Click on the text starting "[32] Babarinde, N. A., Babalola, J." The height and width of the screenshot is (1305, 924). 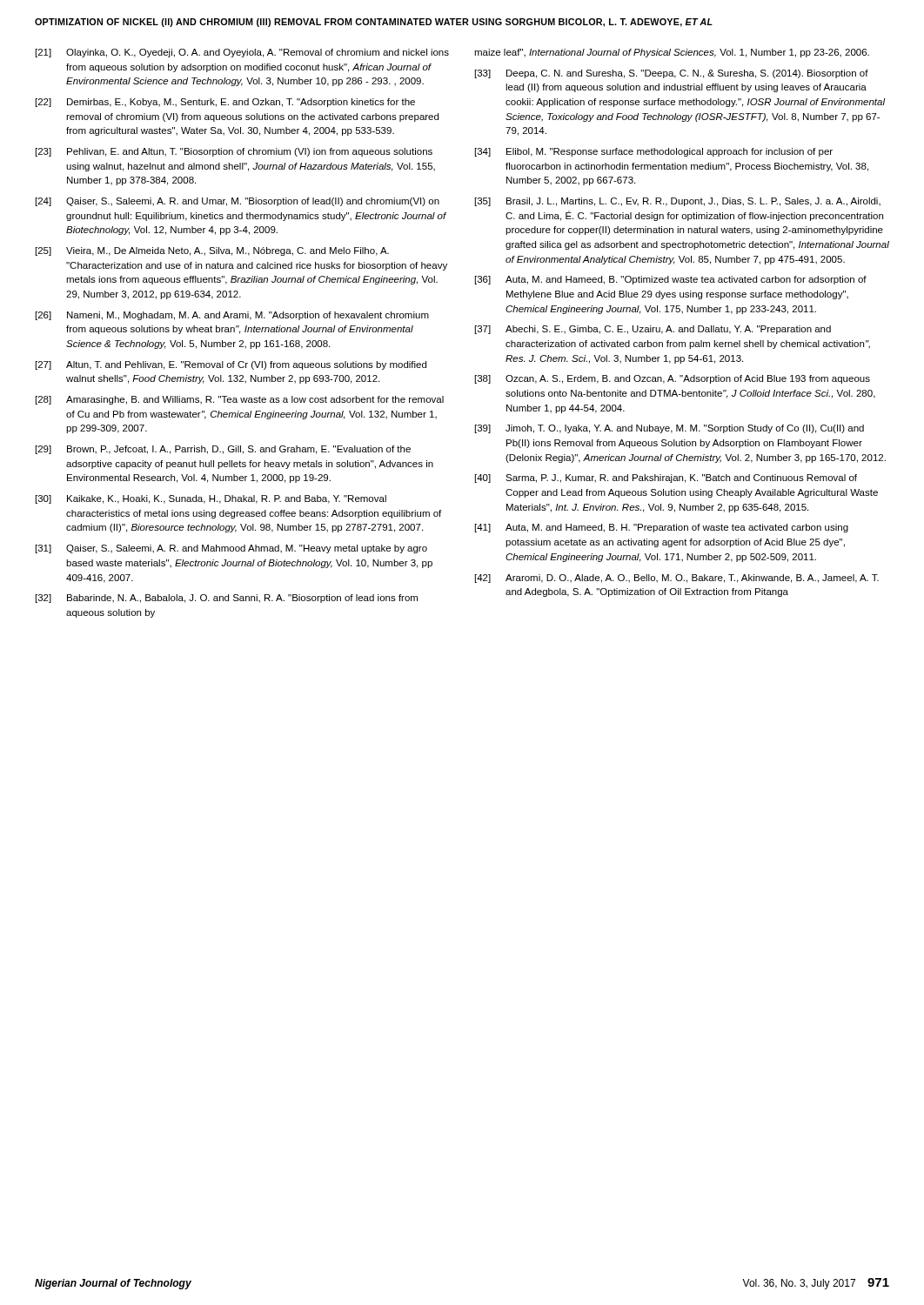tap(242, 605)
